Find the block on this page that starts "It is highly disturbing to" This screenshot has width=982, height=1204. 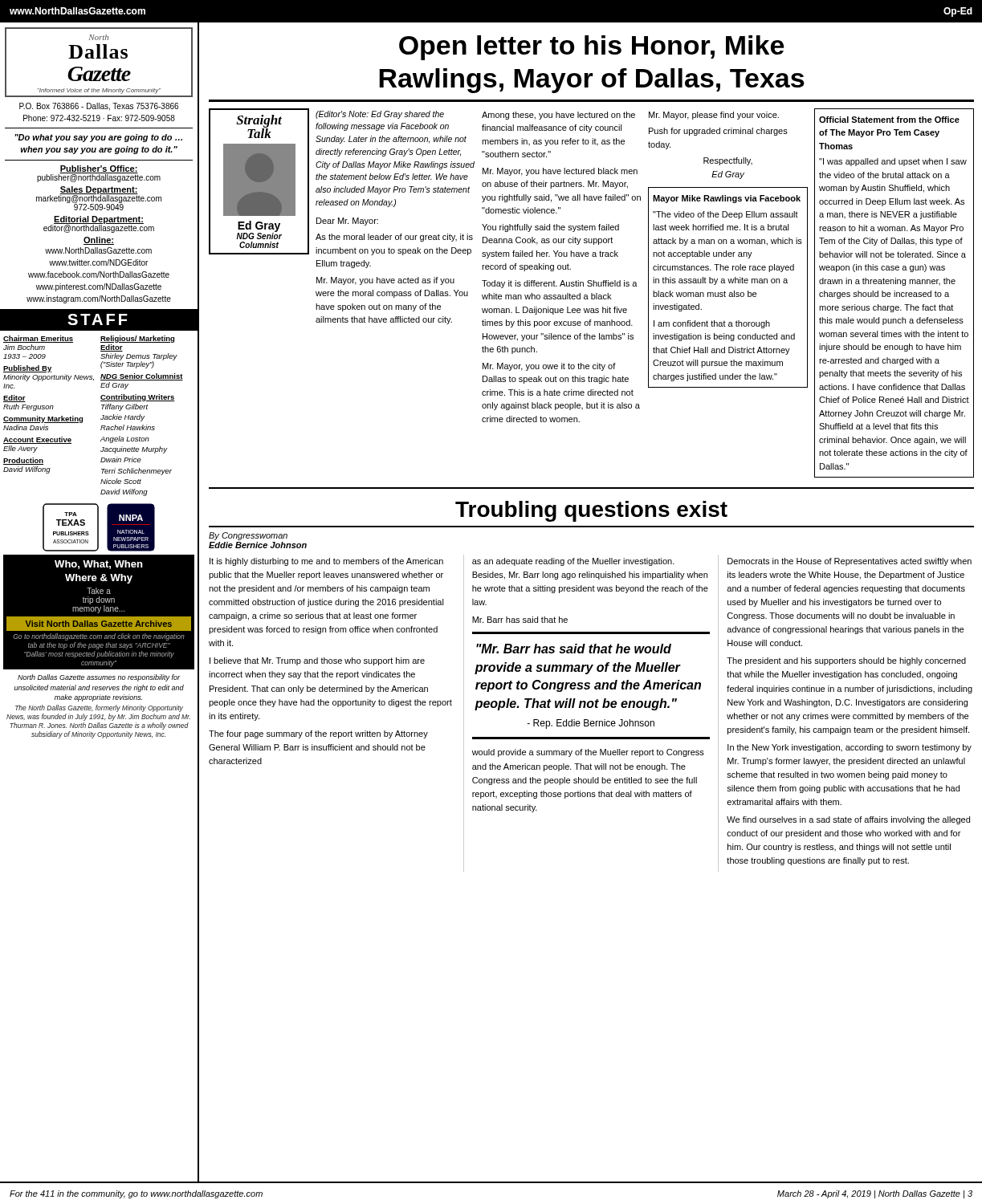tap(332, 661)
